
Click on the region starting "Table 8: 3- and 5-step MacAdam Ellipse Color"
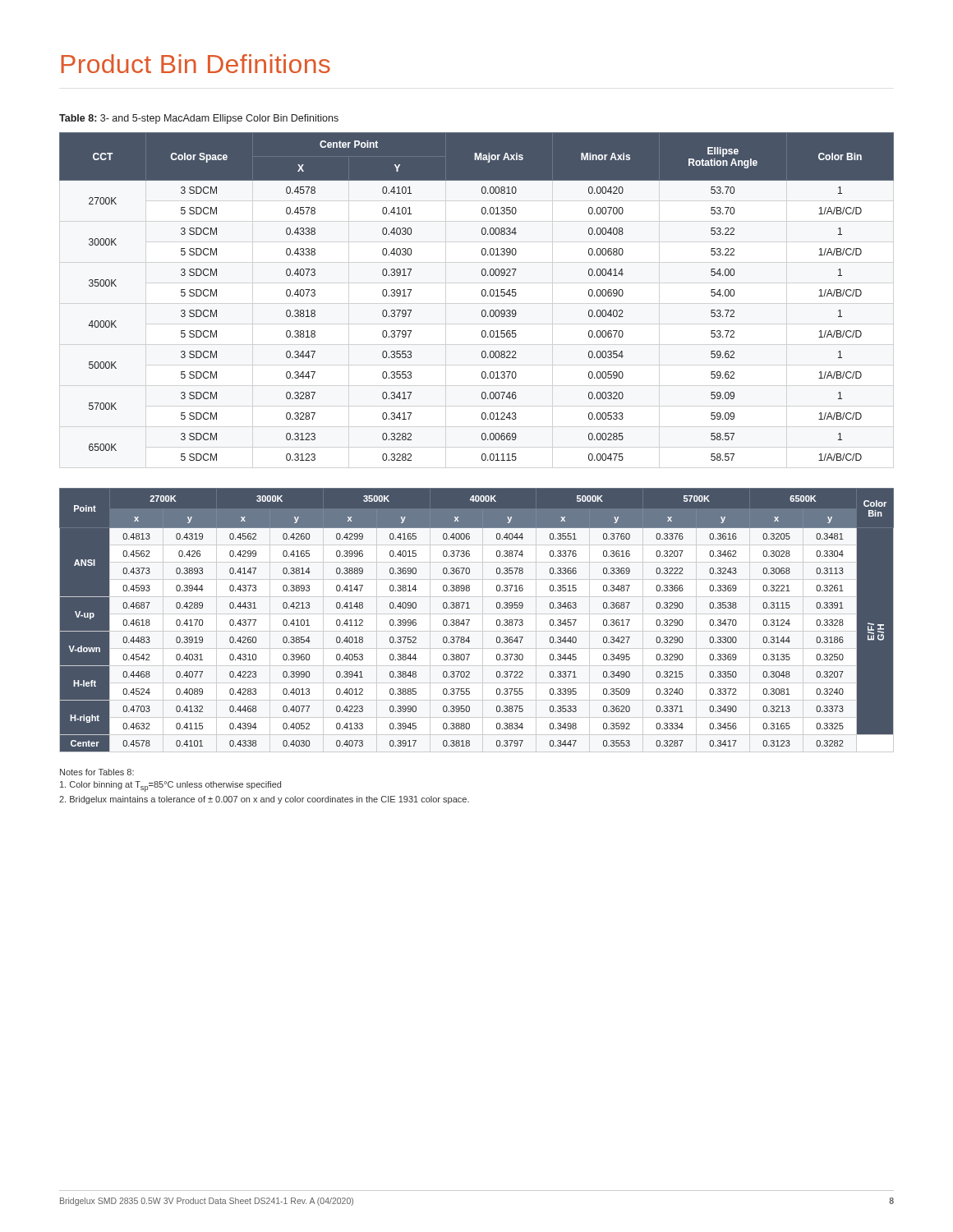click(x=199, y=118)
